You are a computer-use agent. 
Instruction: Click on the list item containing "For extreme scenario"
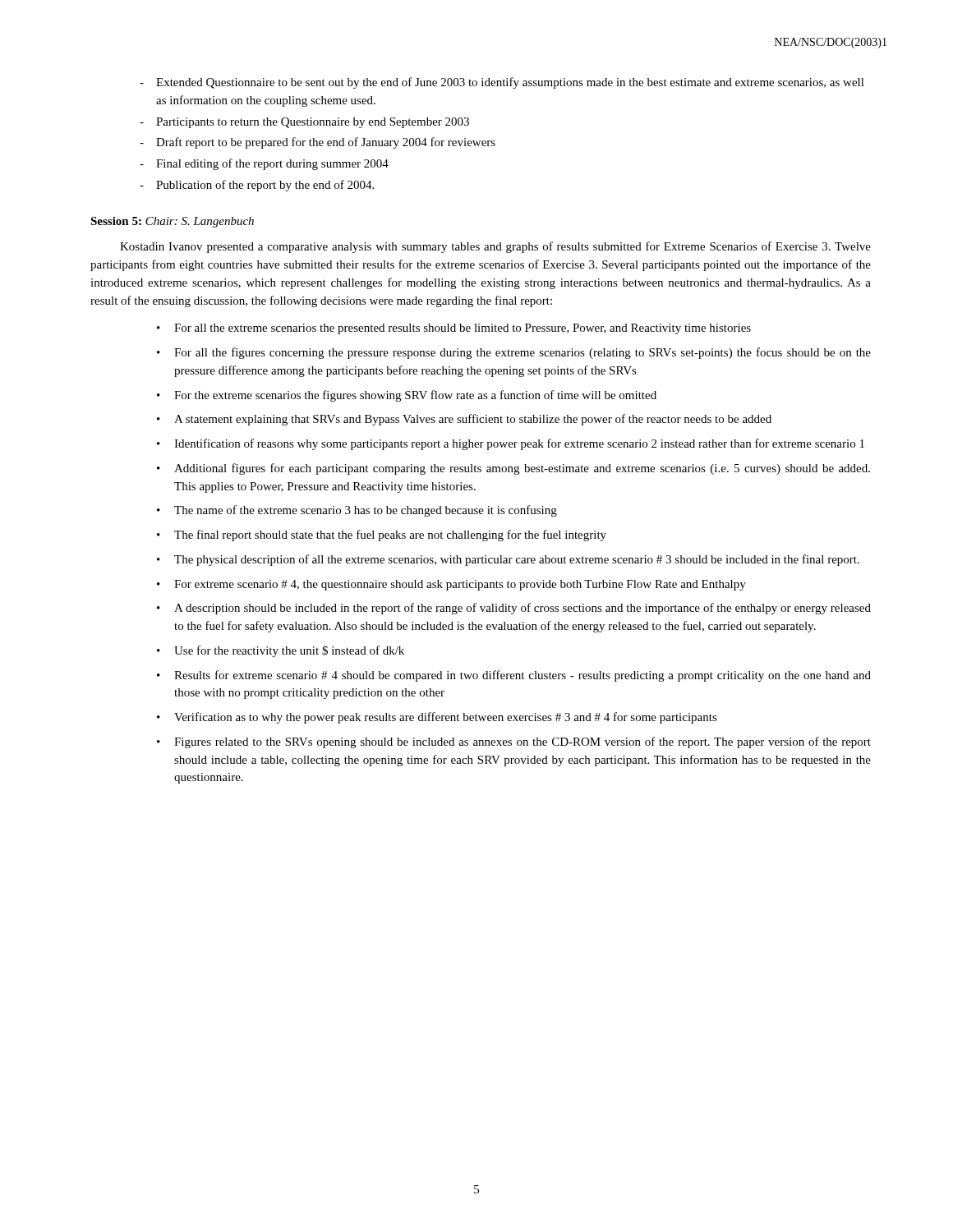(460, 584)
